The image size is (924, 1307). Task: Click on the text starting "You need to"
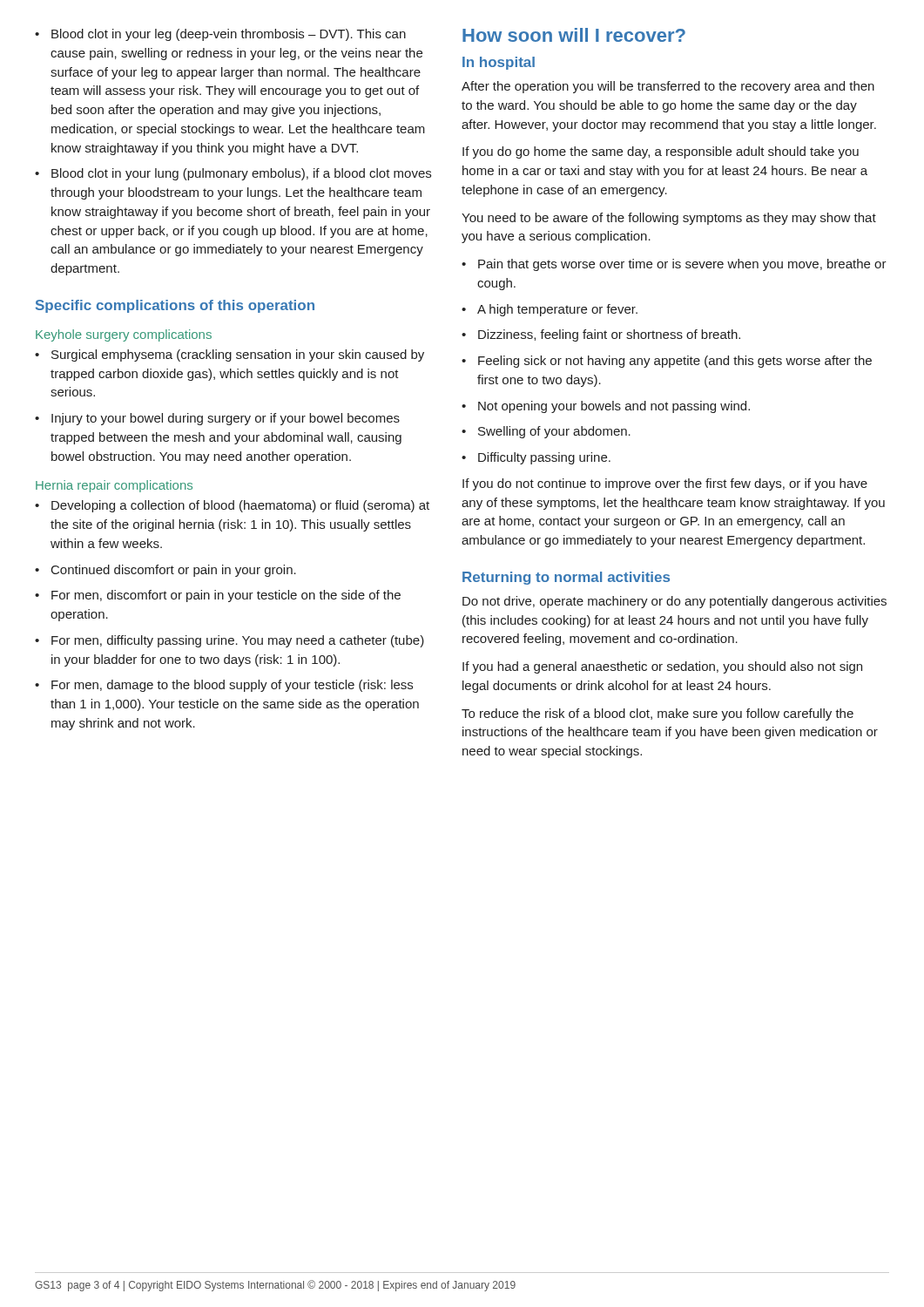coord(675,227)
